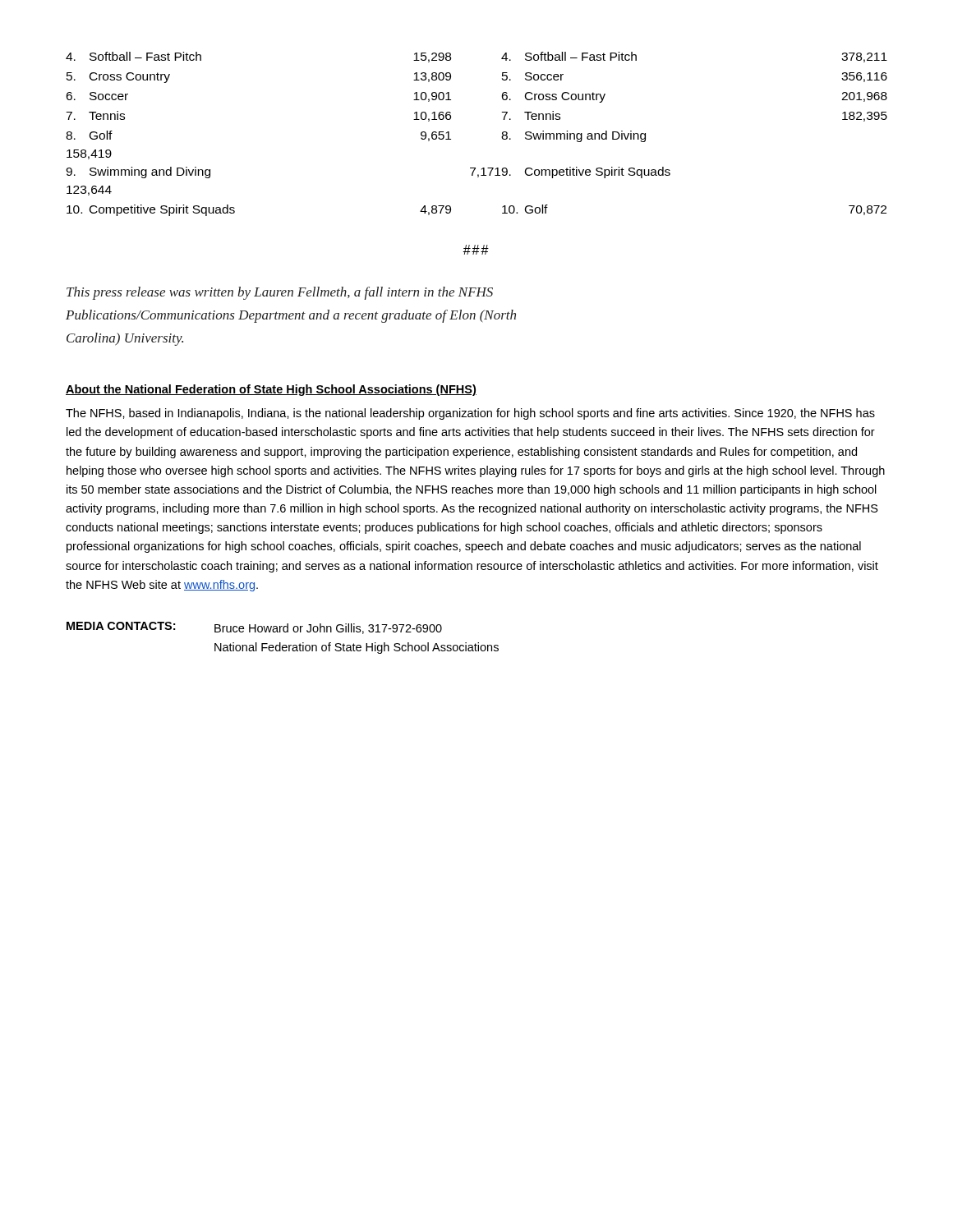
Task: Locate the list item that says "6. Soccer 10,901"
Action: coord(106,98)
